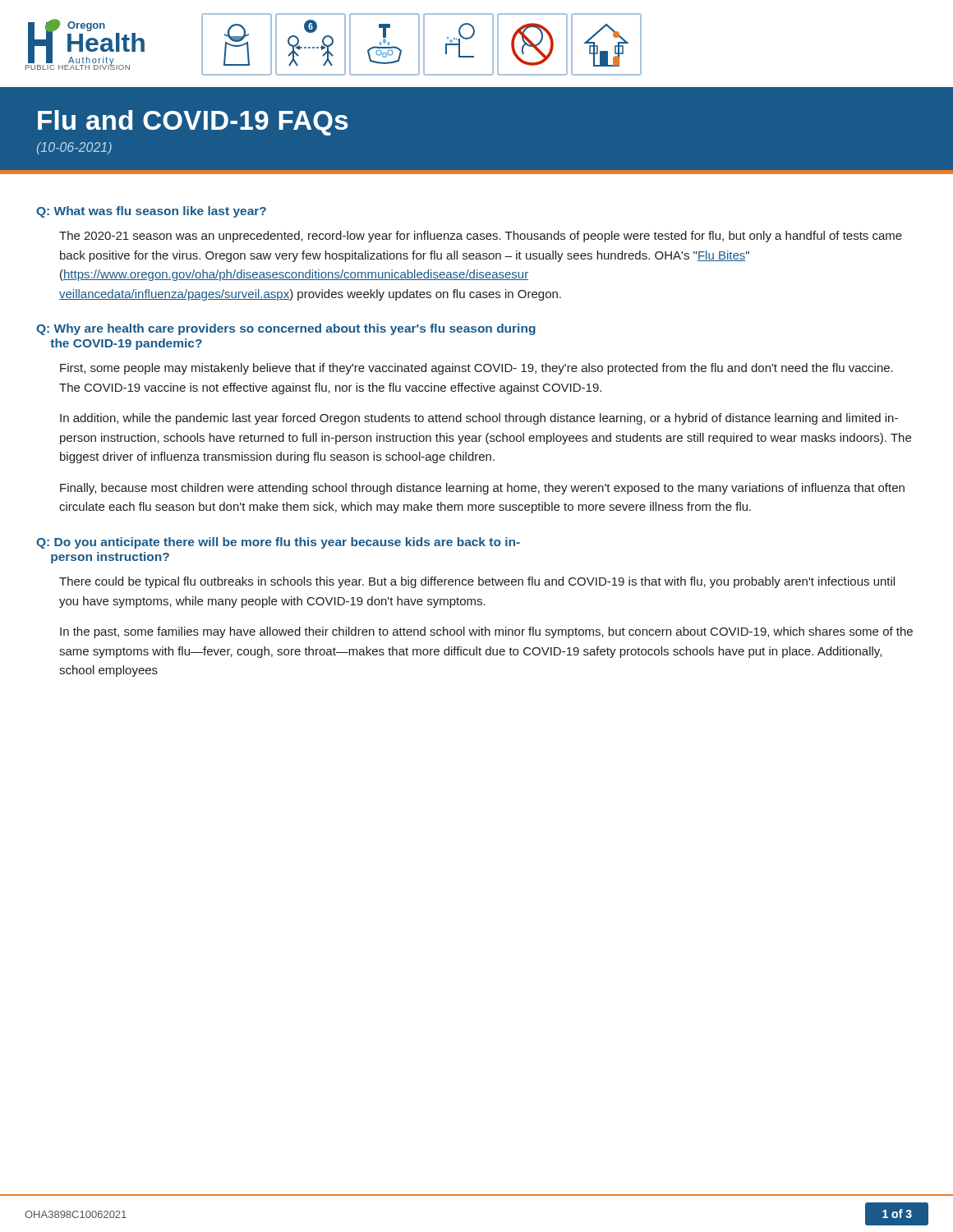Image resolution: width=953 pixels, height=1232 pixels.
Task: Point to the section header beginning "Q: Why are health care providers"
Action: (x=286, y=336)
